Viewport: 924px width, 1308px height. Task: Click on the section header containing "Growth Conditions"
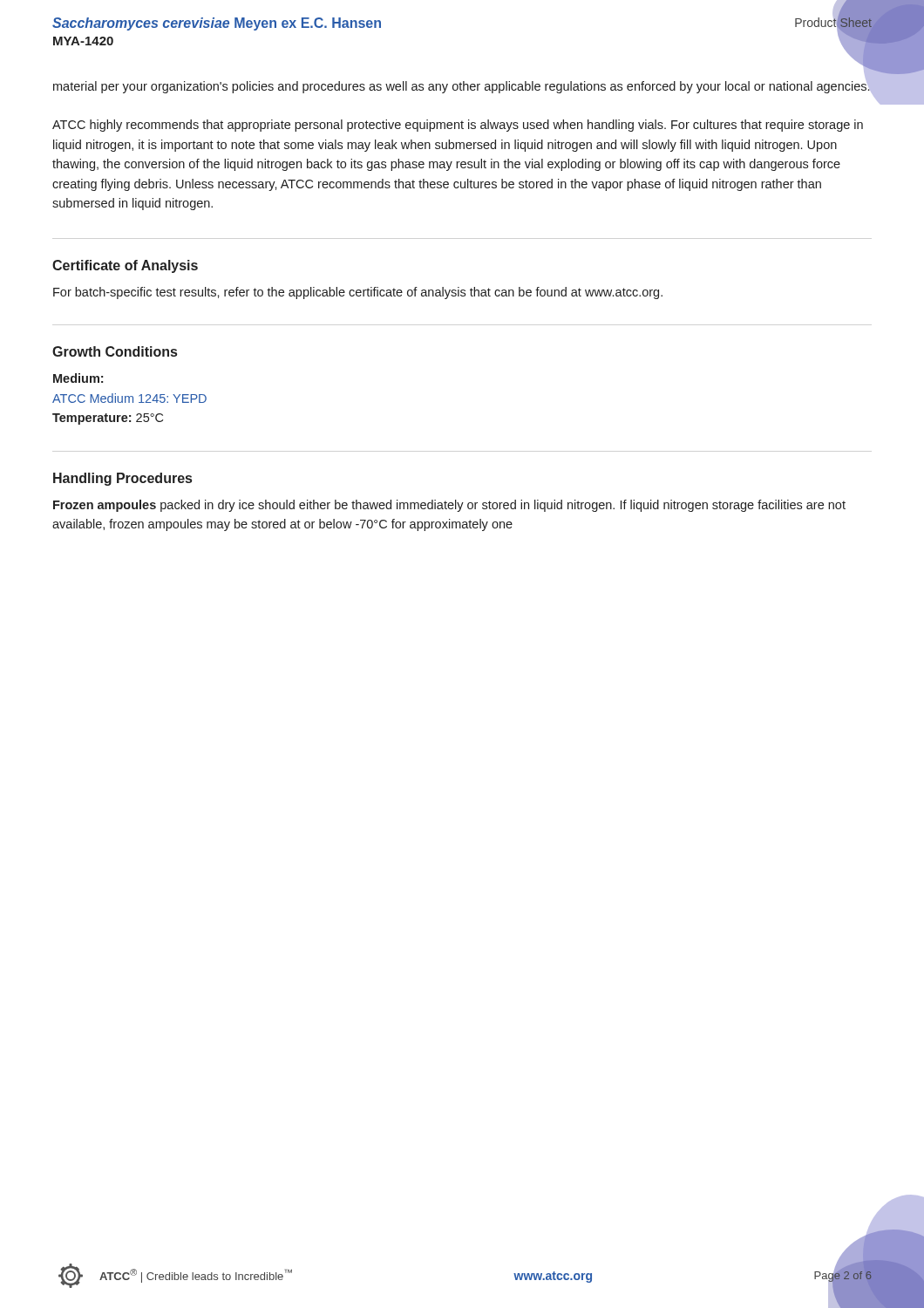115,352
